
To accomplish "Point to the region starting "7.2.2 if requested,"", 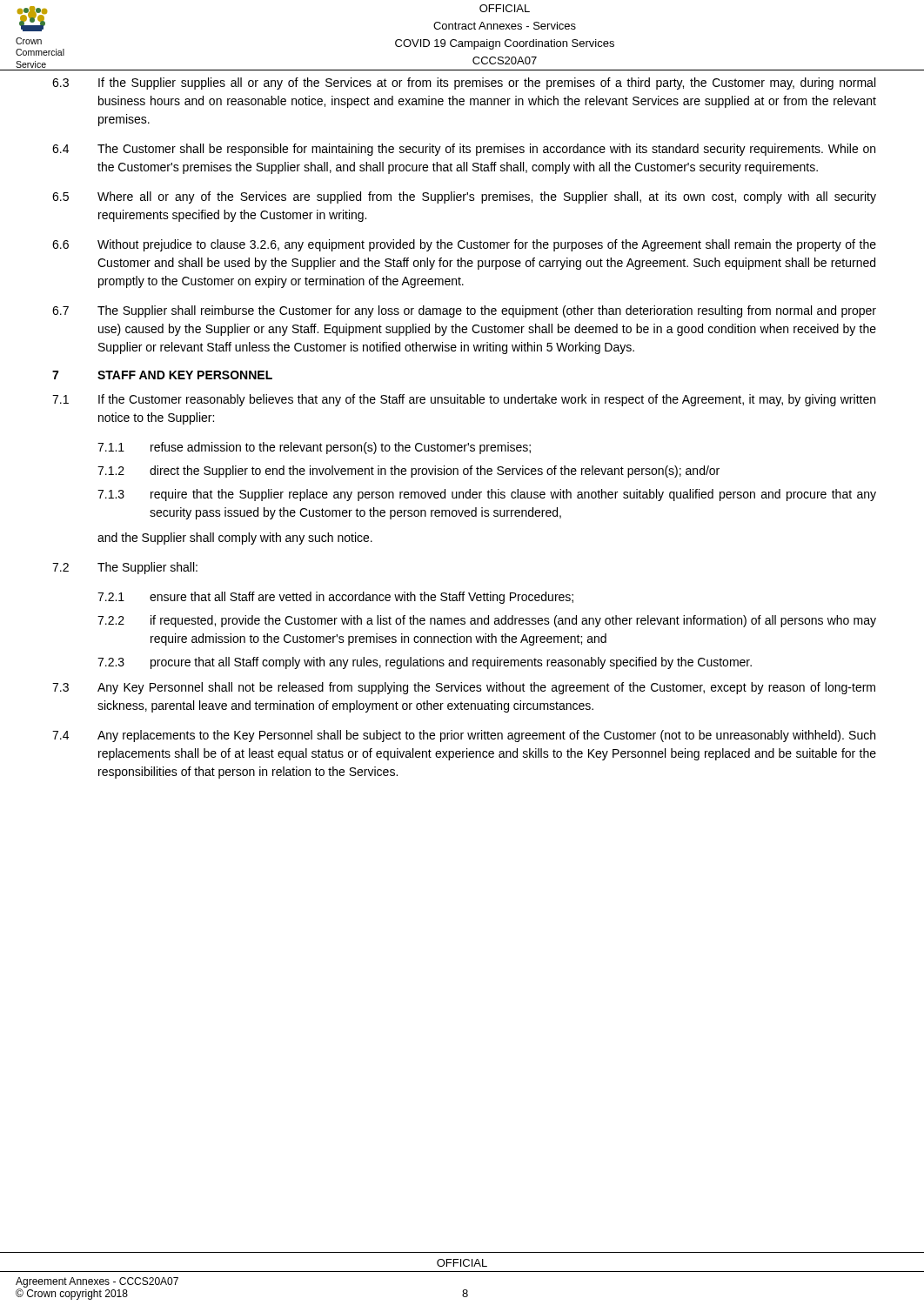I will tap(487, 630).
